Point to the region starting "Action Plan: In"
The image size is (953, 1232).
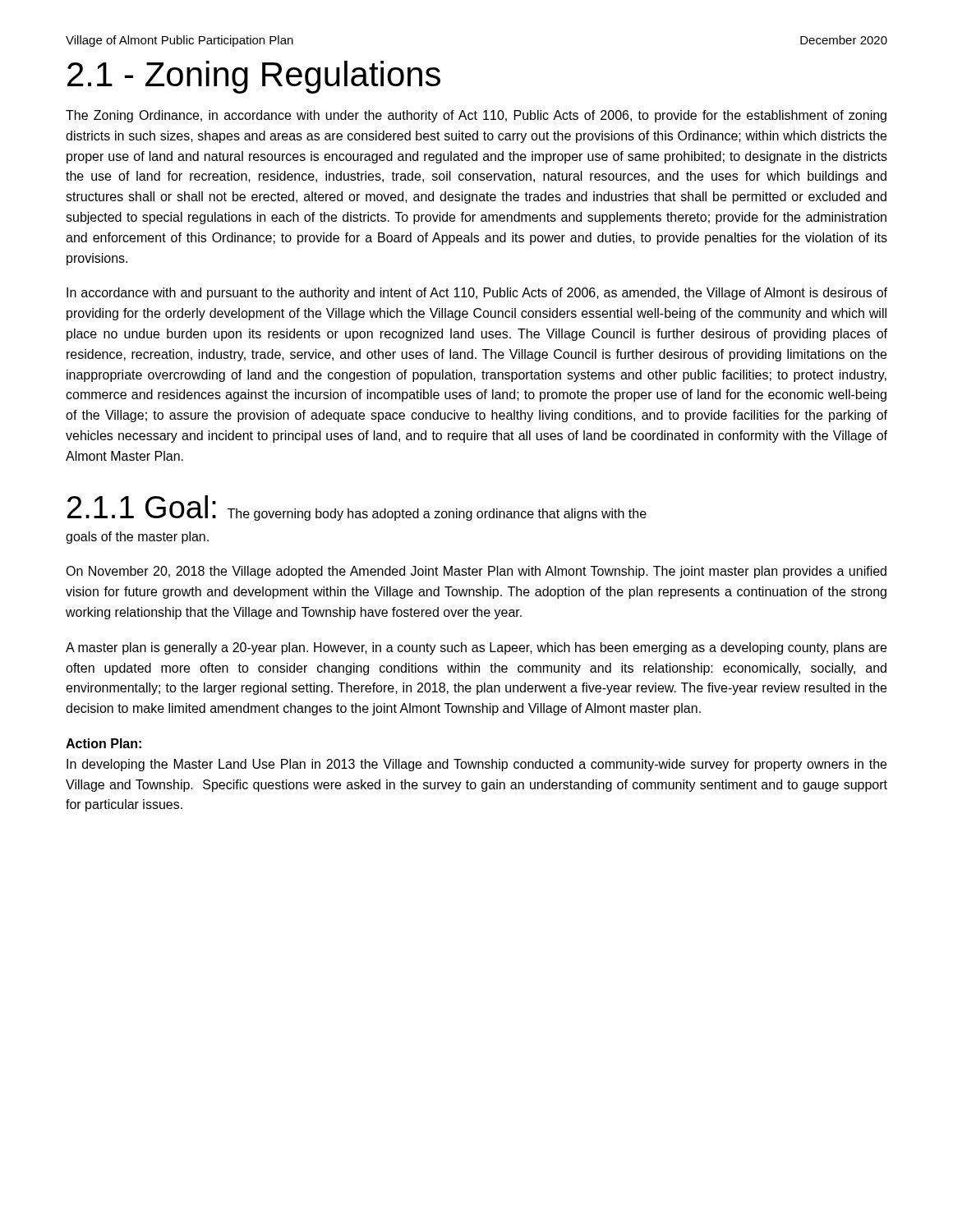point(476,774)
